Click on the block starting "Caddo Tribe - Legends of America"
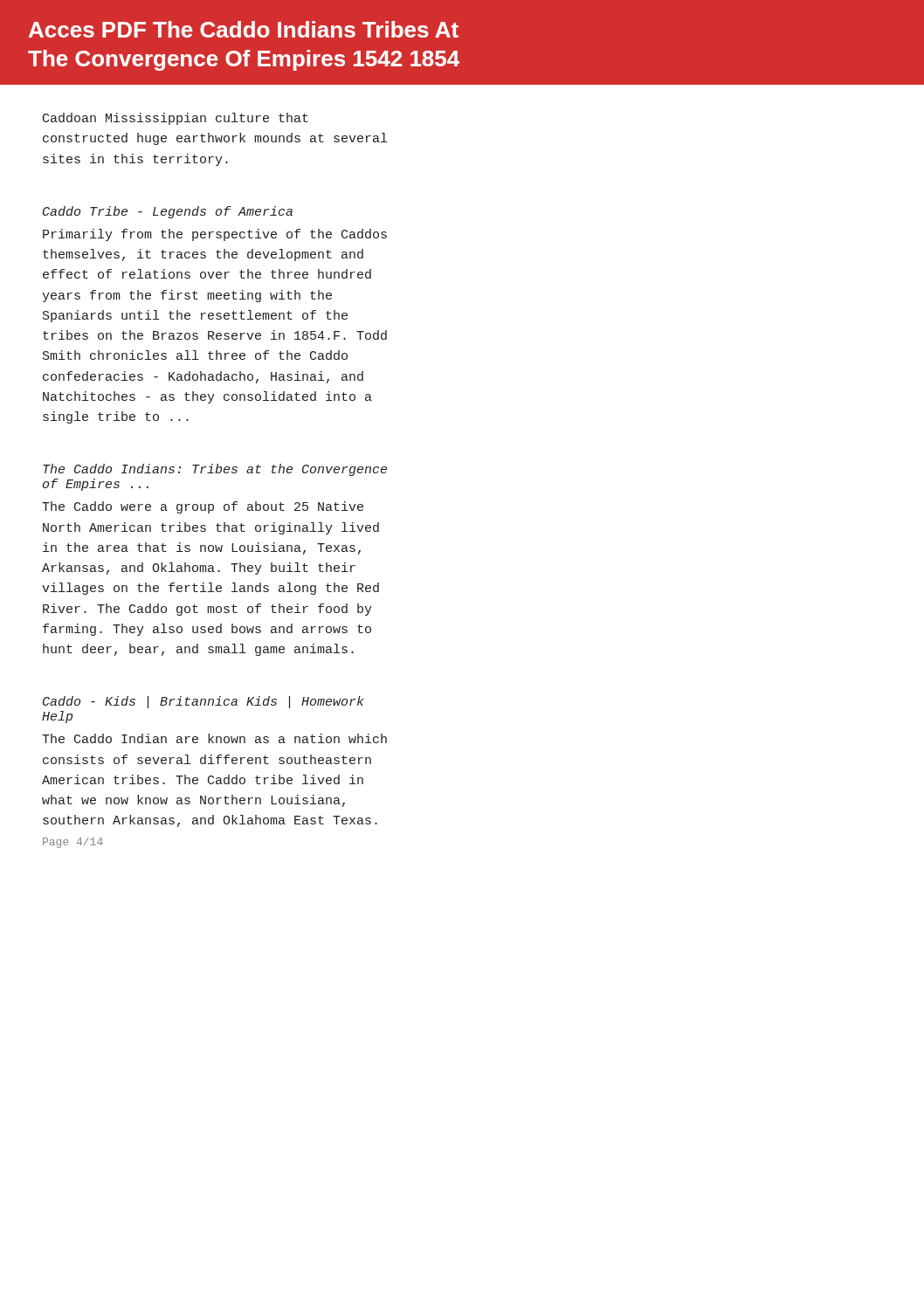 tap(168, 212)
